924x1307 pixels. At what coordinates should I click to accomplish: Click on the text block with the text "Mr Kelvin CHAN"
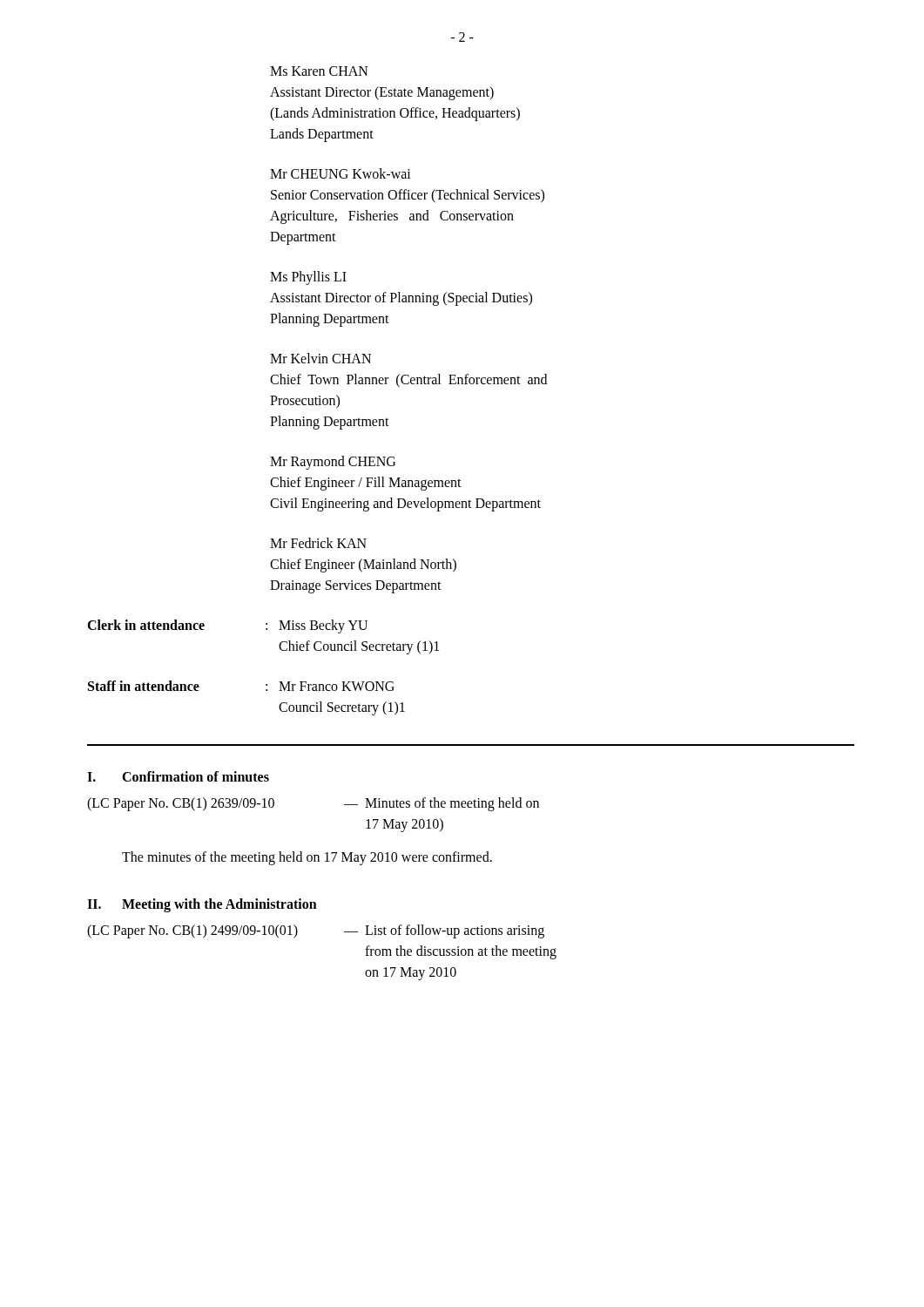coord(409,390)
